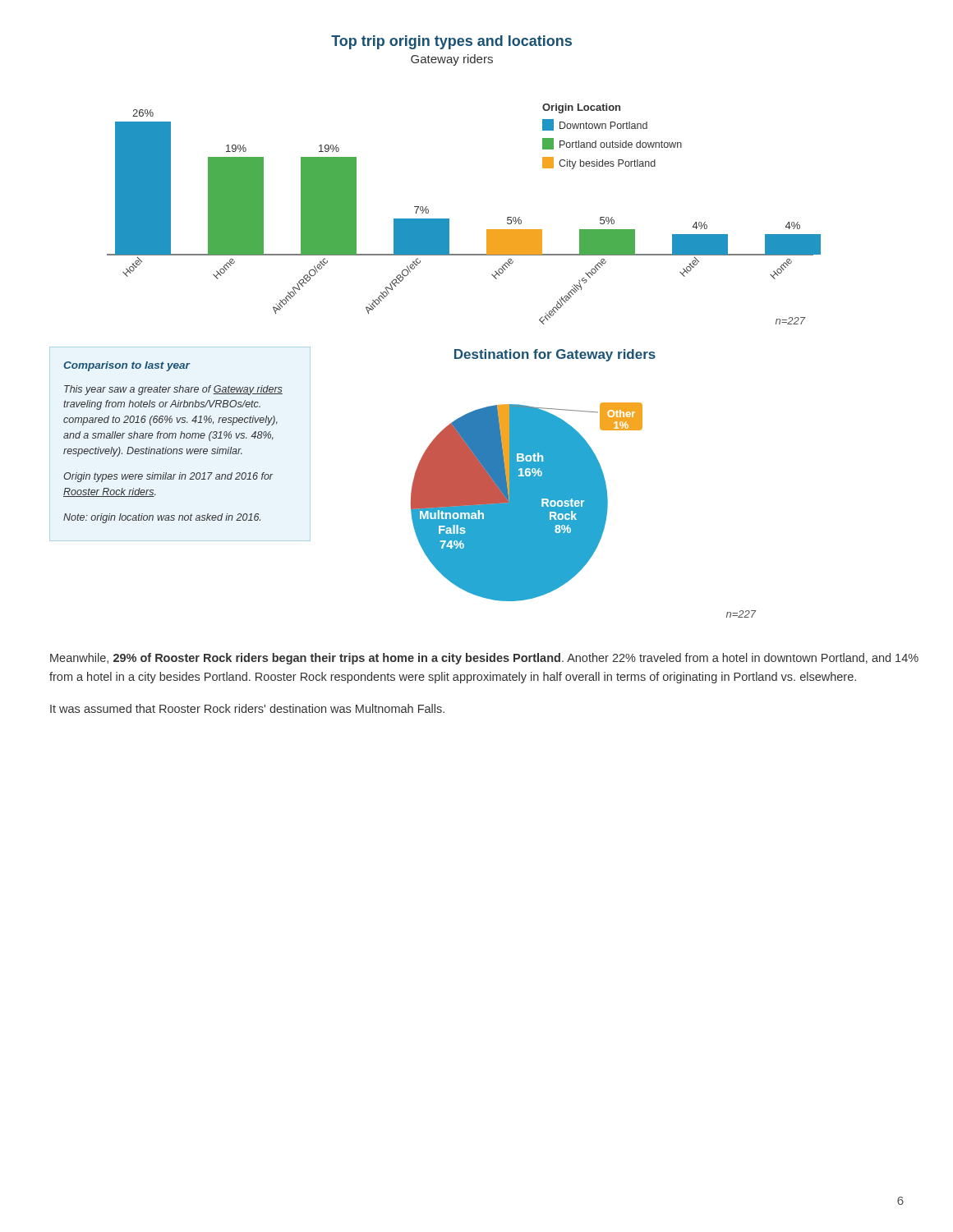Find the grouped bar chart
This screenshot has height=1232, width=953.
pyautogui.click(x=452, y=182)
